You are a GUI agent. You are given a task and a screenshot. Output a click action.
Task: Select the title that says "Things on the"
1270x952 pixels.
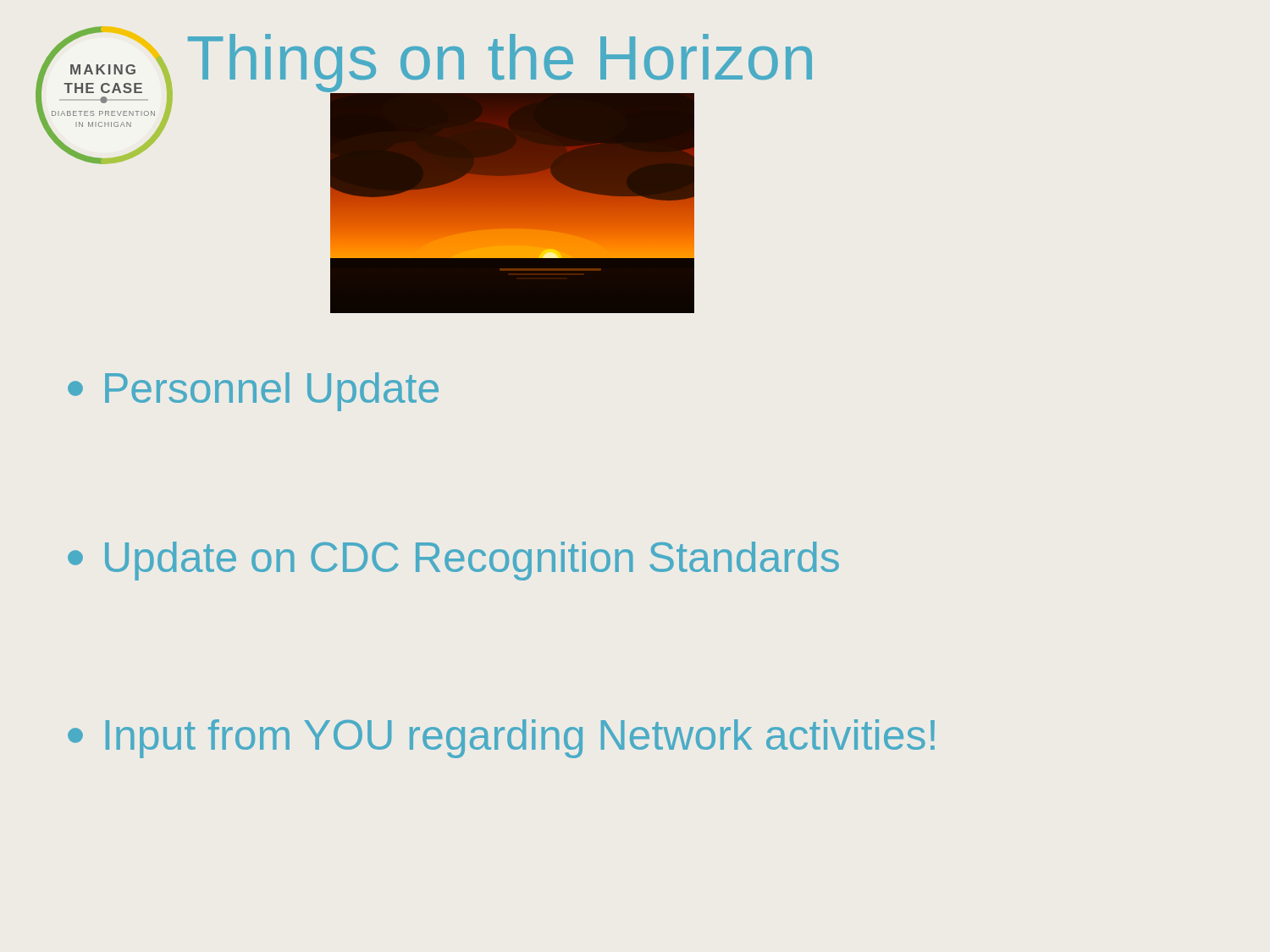click(x=502, y=58)
